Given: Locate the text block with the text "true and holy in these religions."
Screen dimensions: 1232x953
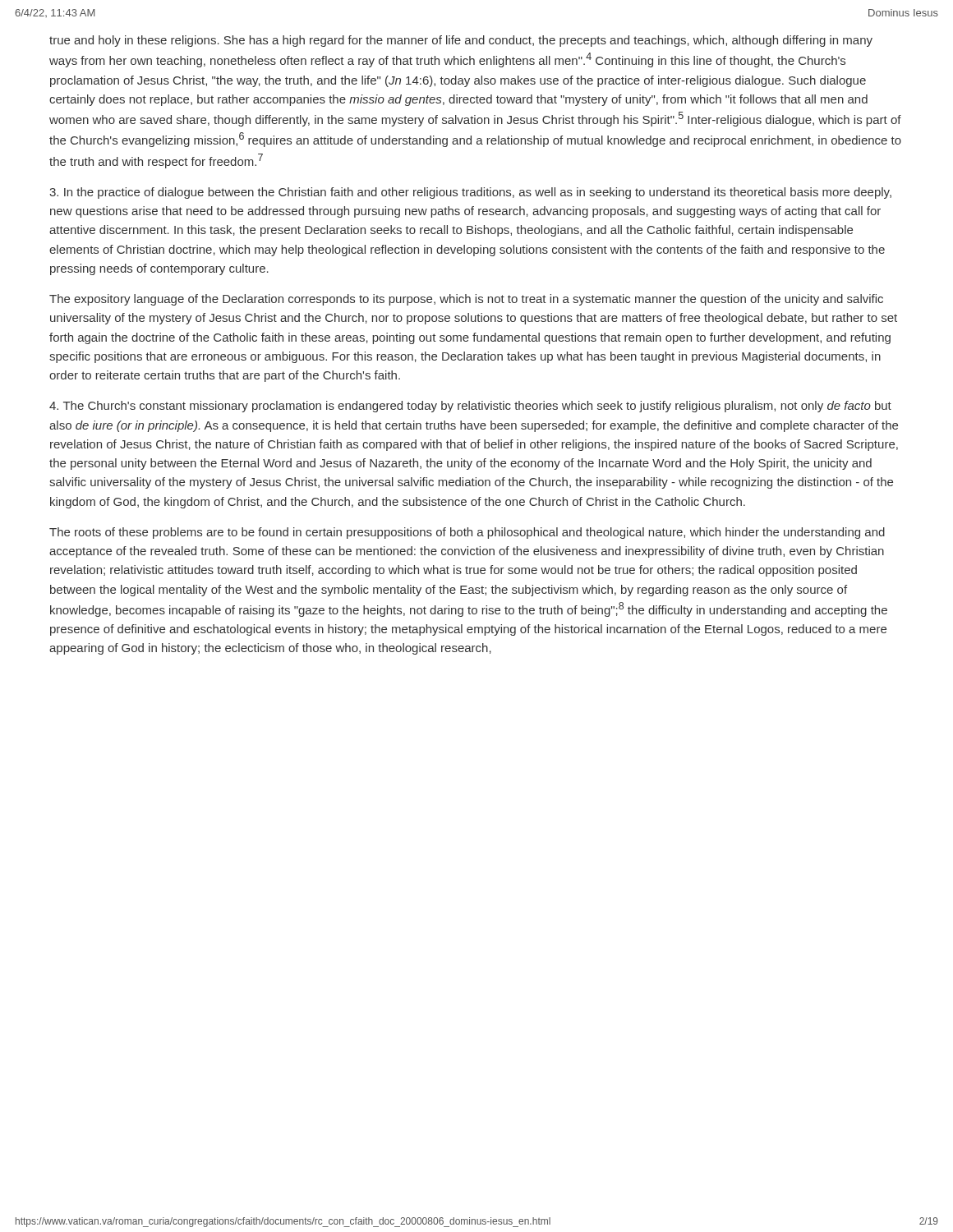Looking at the screenshot, I should (x=476, y=101).
